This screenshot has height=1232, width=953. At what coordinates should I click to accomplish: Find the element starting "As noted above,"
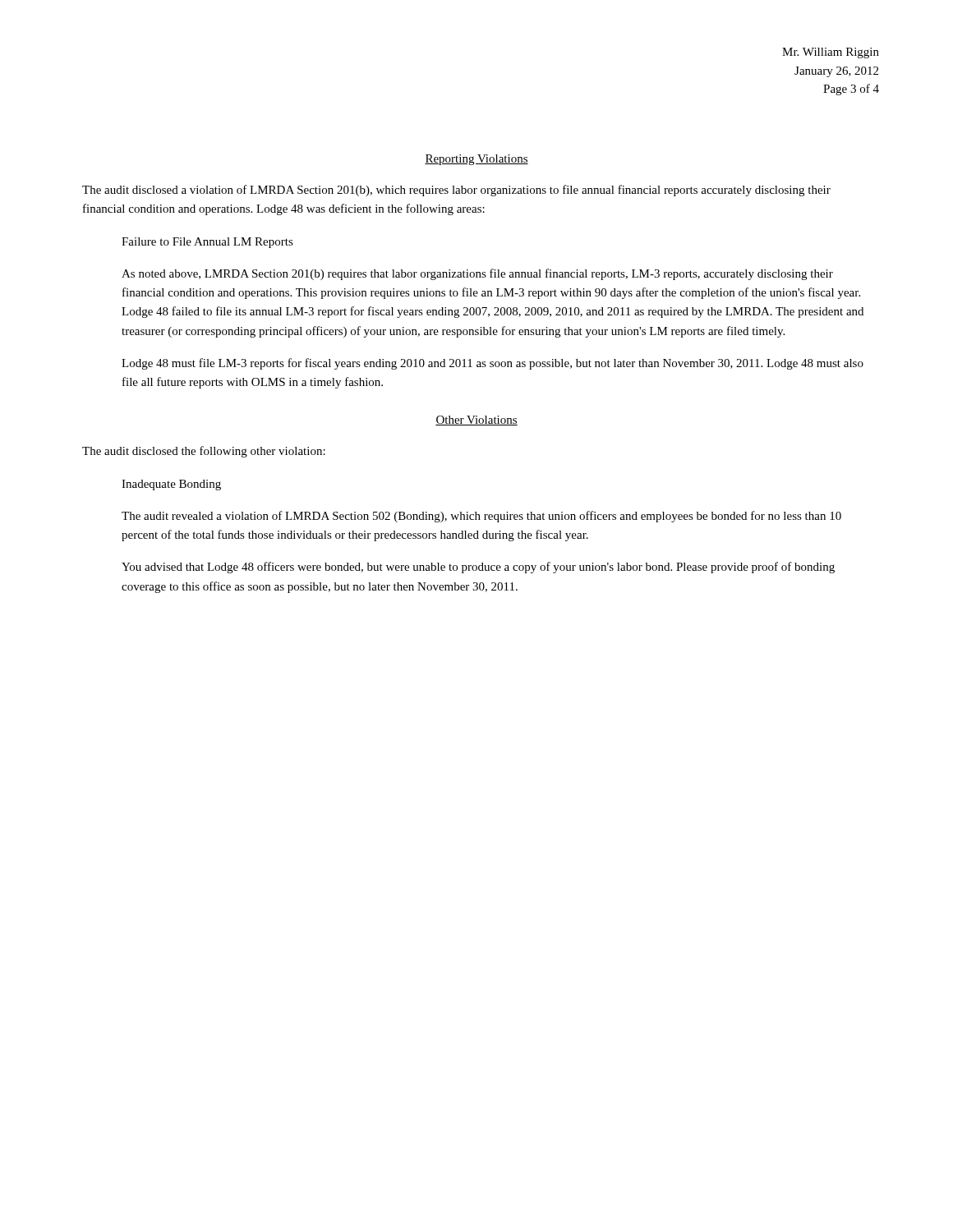point(493,302)
